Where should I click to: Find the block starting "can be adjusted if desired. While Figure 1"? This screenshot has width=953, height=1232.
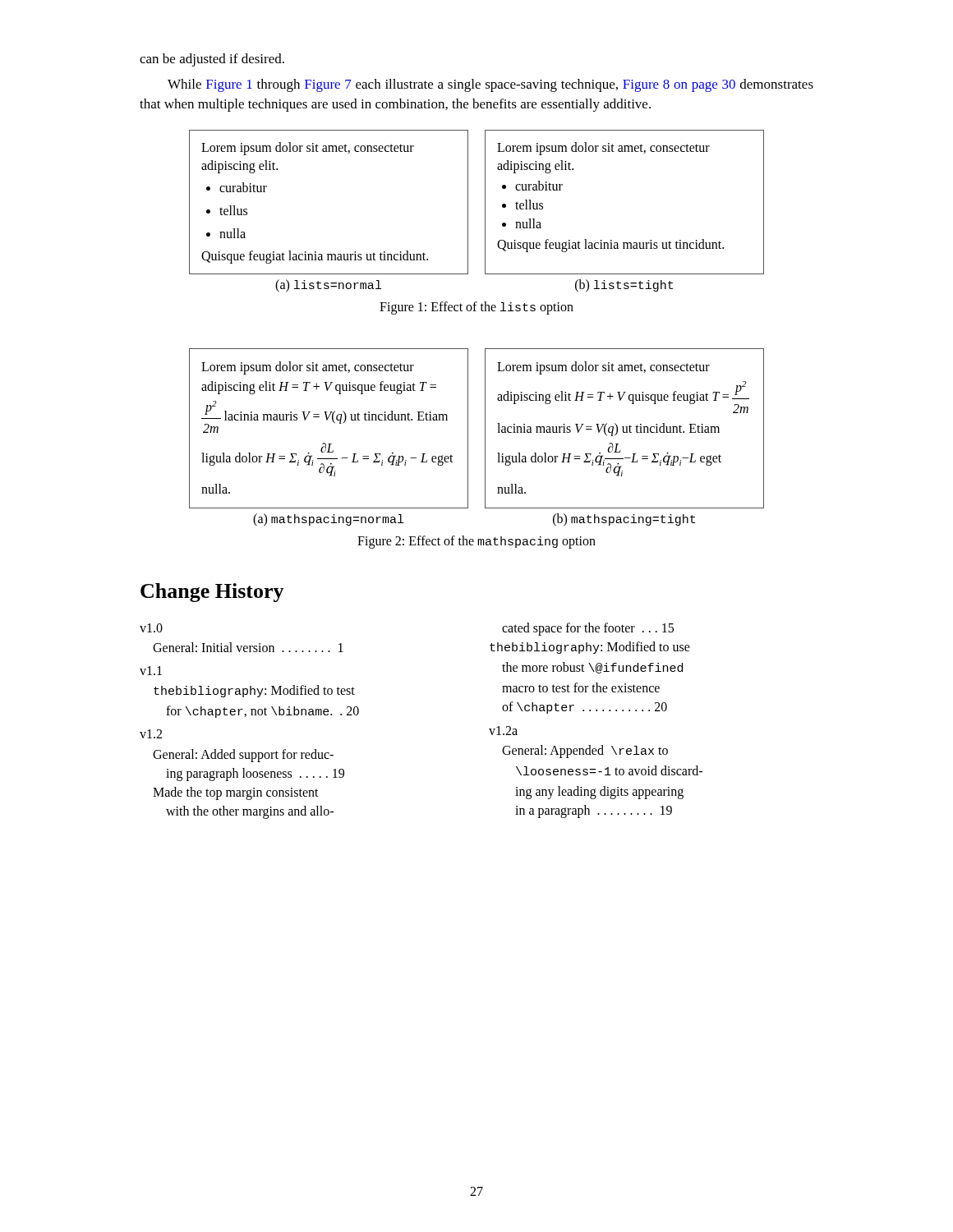476,82
